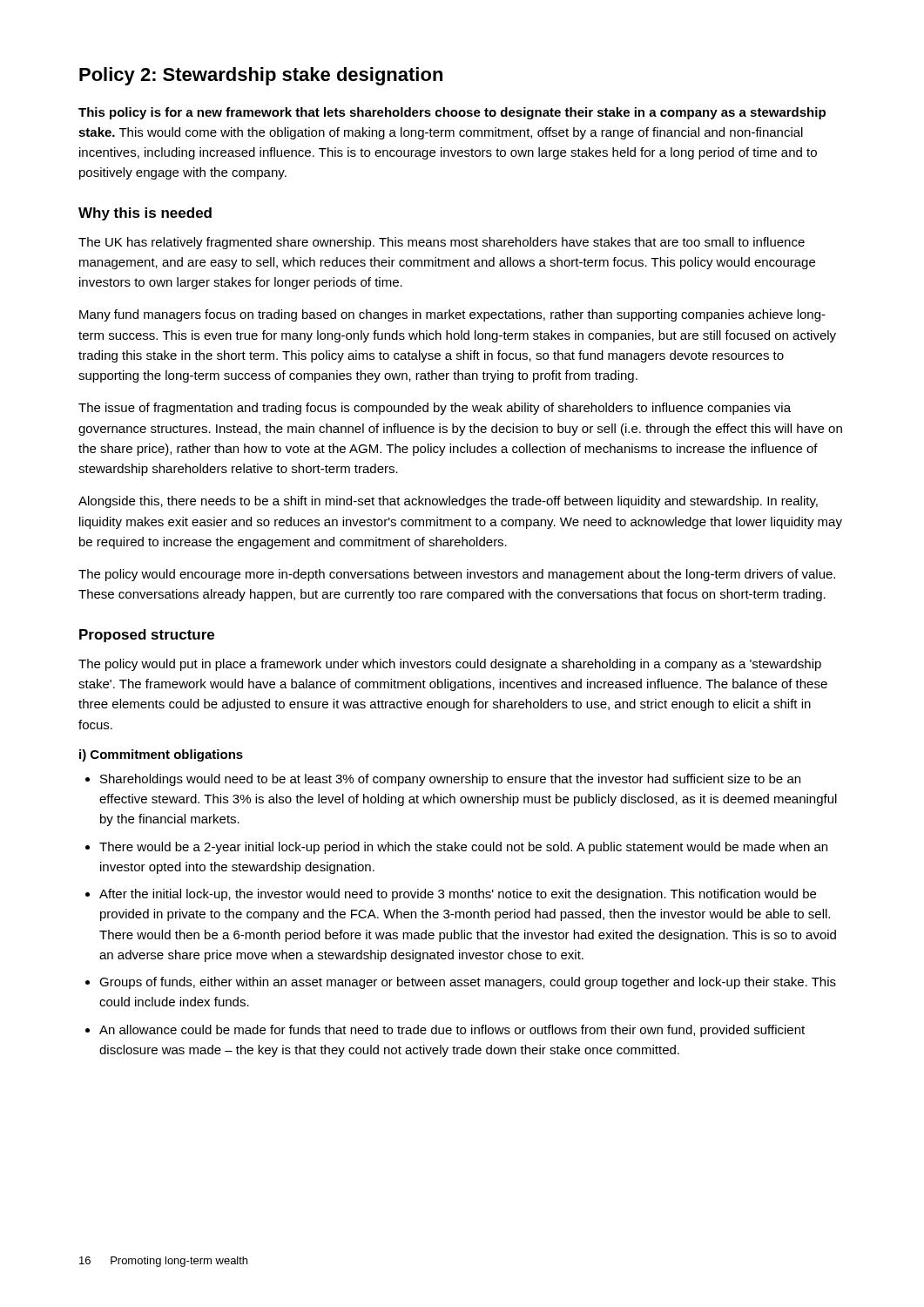Find the list item containing "Groups of funds, either"
The image size is (924, 1307).
tap(462, 992)
